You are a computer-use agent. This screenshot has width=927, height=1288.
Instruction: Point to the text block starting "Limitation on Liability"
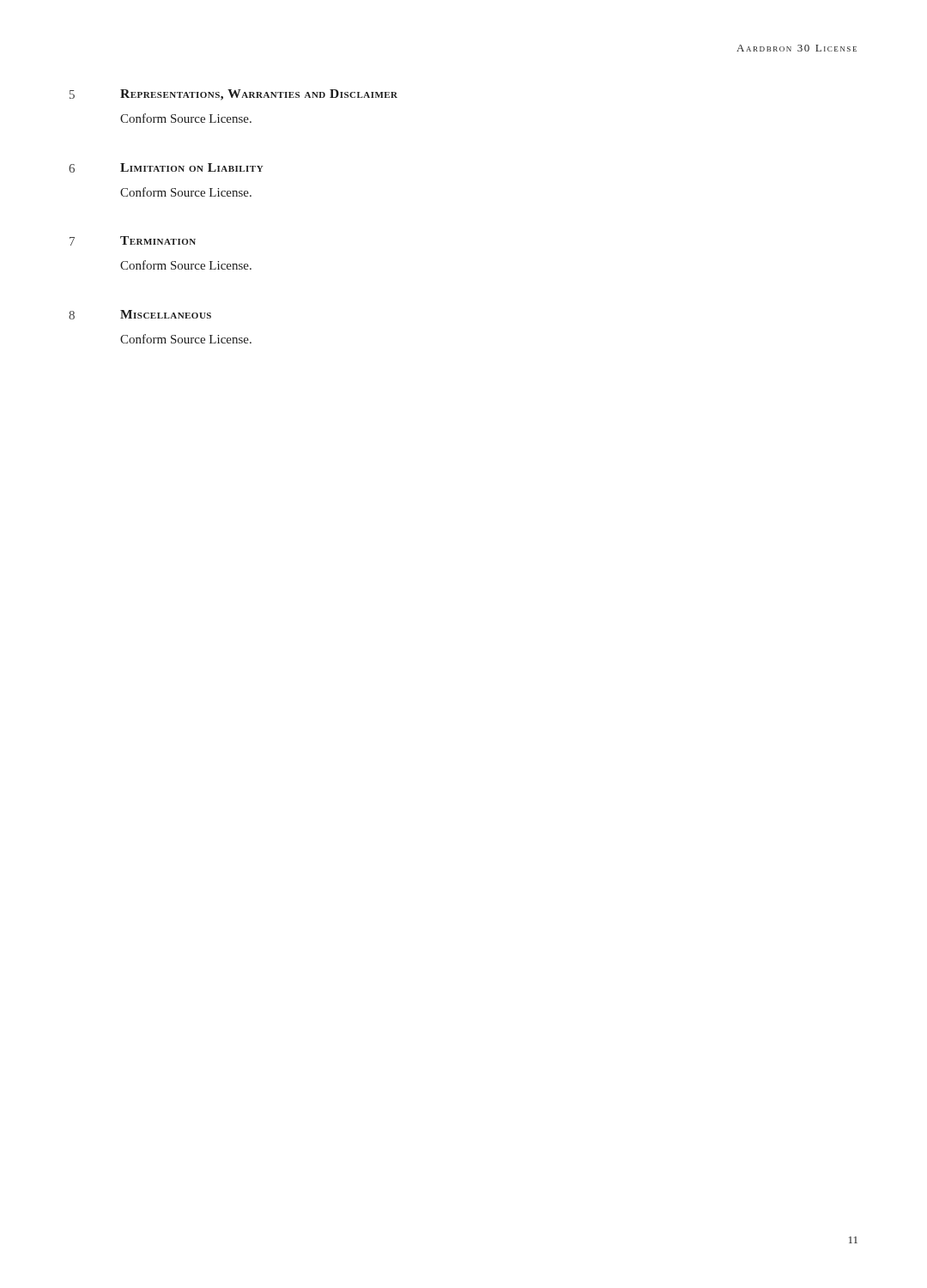pos(192,167)
